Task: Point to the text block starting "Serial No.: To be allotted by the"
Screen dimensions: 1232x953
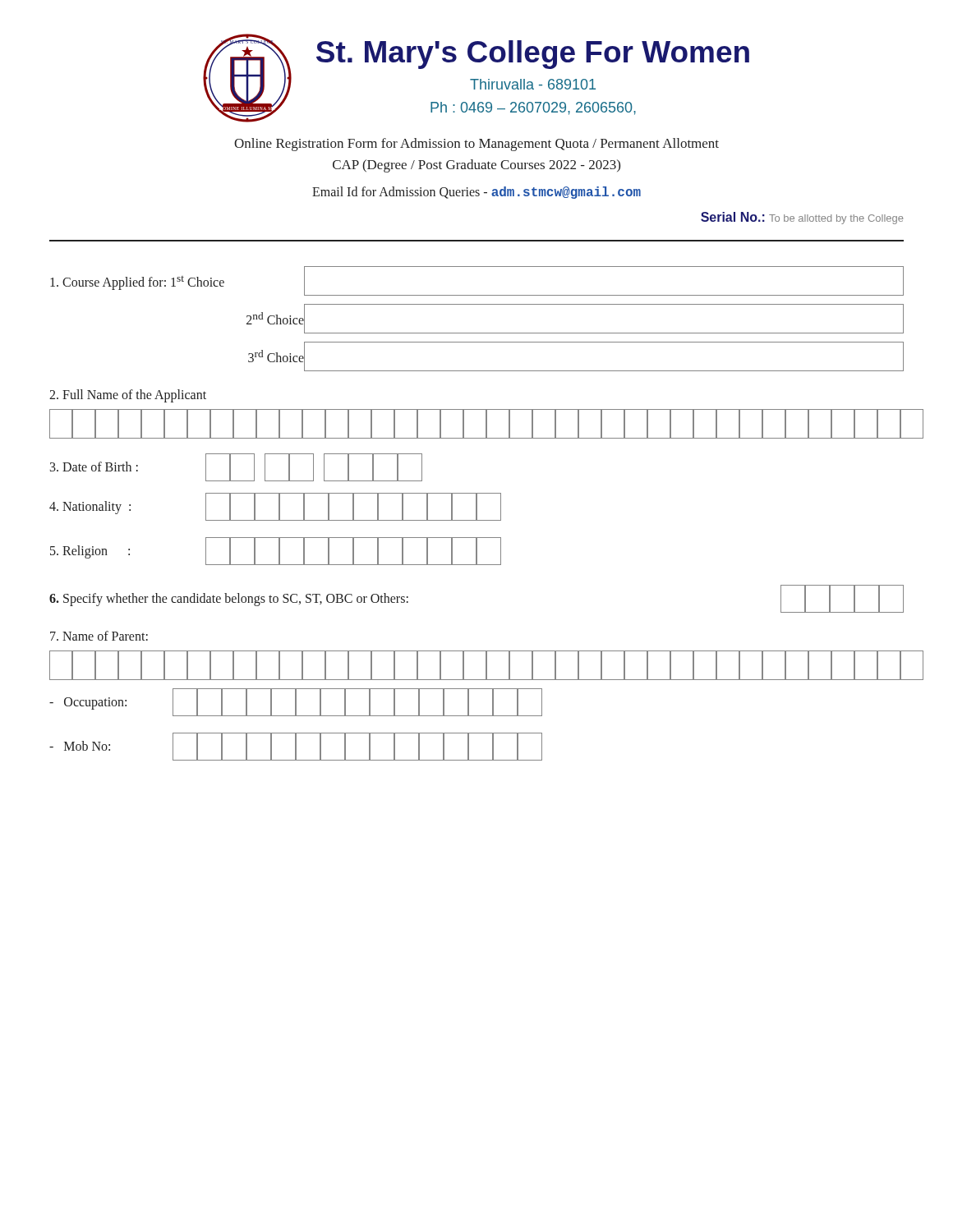Action: pyautogui.click(x=802, y=217)
